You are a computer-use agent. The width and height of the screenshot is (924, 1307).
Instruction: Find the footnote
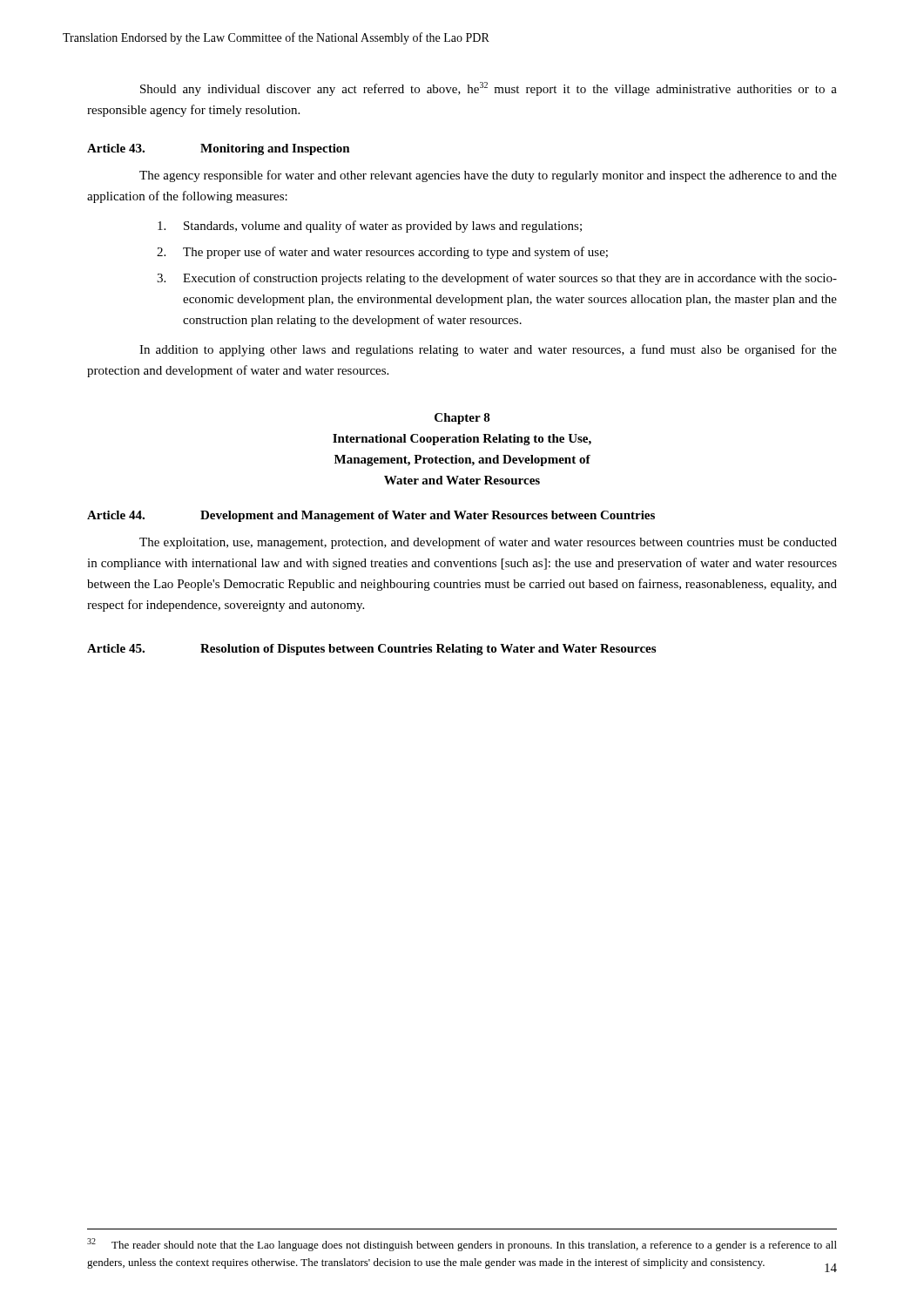(462, 1249)
